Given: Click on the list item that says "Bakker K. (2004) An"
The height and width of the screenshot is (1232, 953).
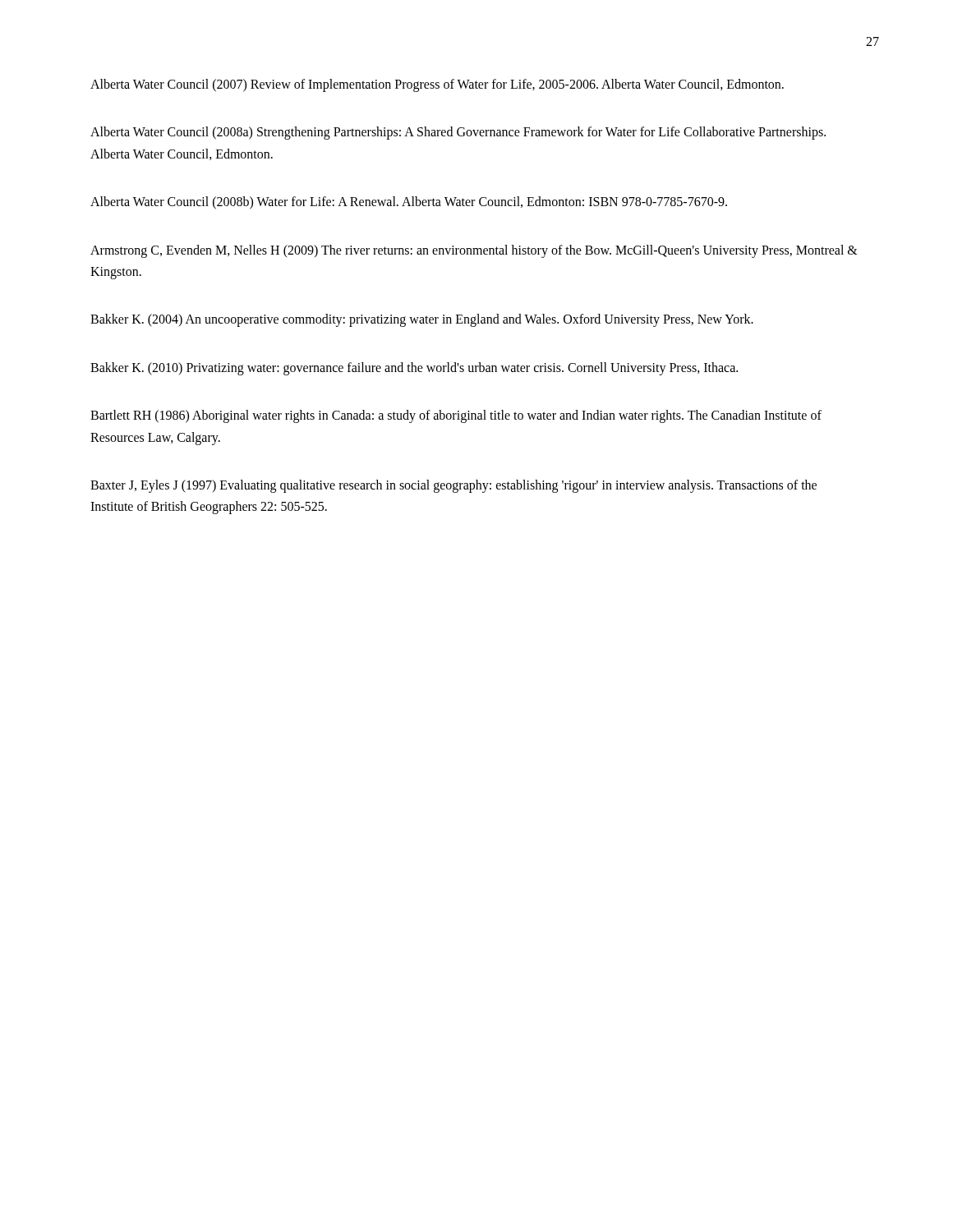Looking at the screenshot, I should [422, 319].
